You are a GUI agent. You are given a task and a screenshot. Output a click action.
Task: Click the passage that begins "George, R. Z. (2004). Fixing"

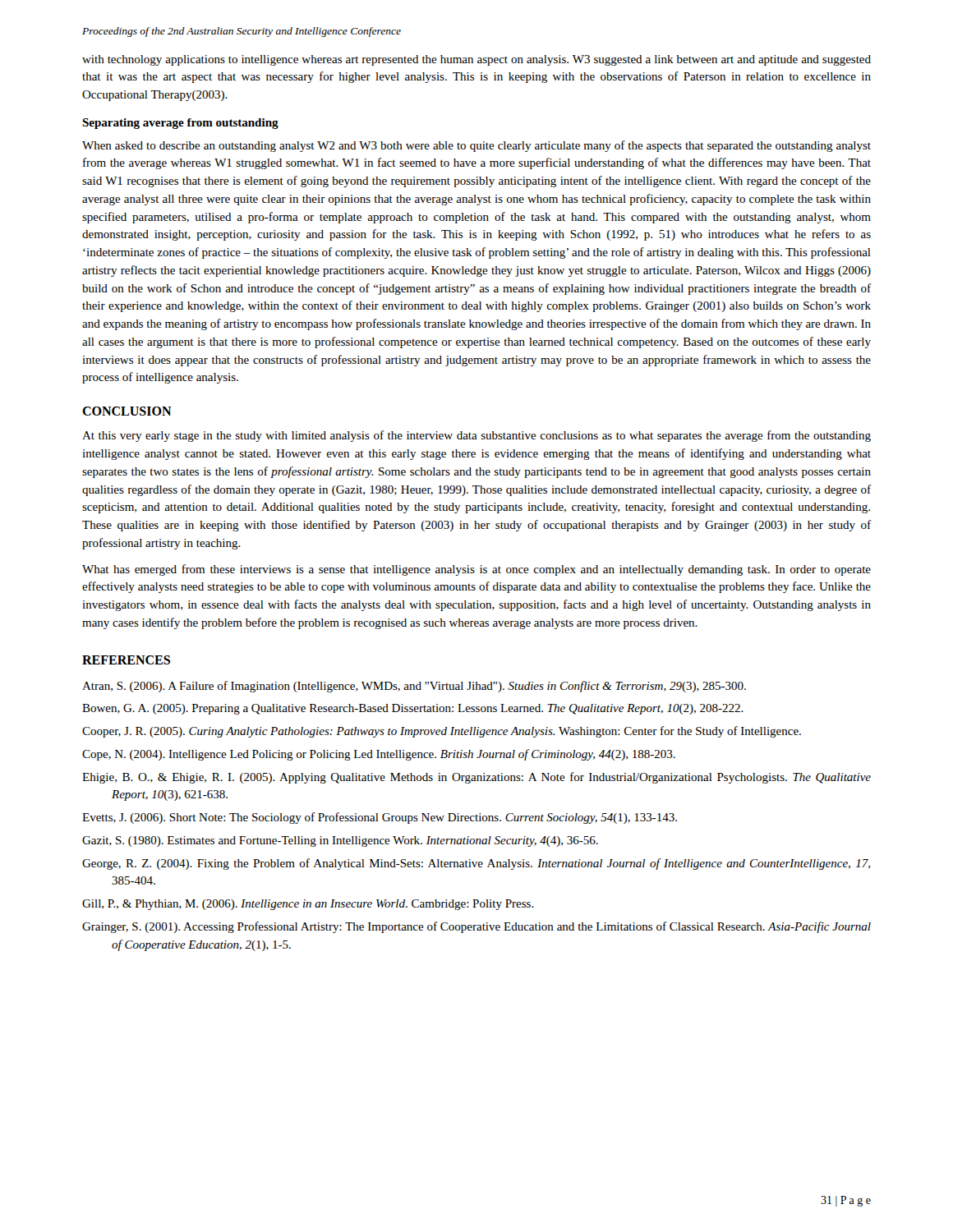point(476,872)
